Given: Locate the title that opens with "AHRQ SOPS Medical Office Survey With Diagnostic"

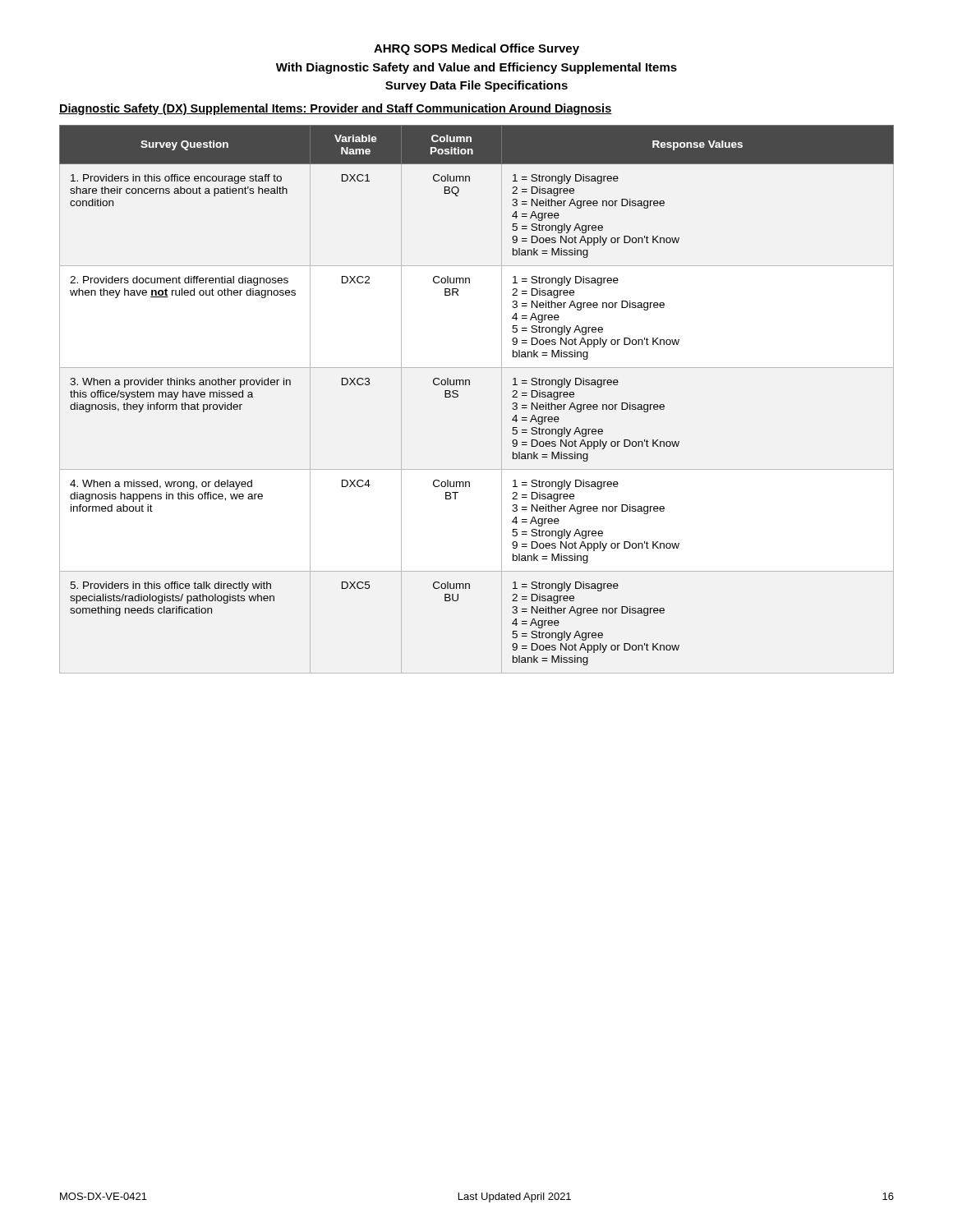Looking at the screenshot, I should (476, 67).
